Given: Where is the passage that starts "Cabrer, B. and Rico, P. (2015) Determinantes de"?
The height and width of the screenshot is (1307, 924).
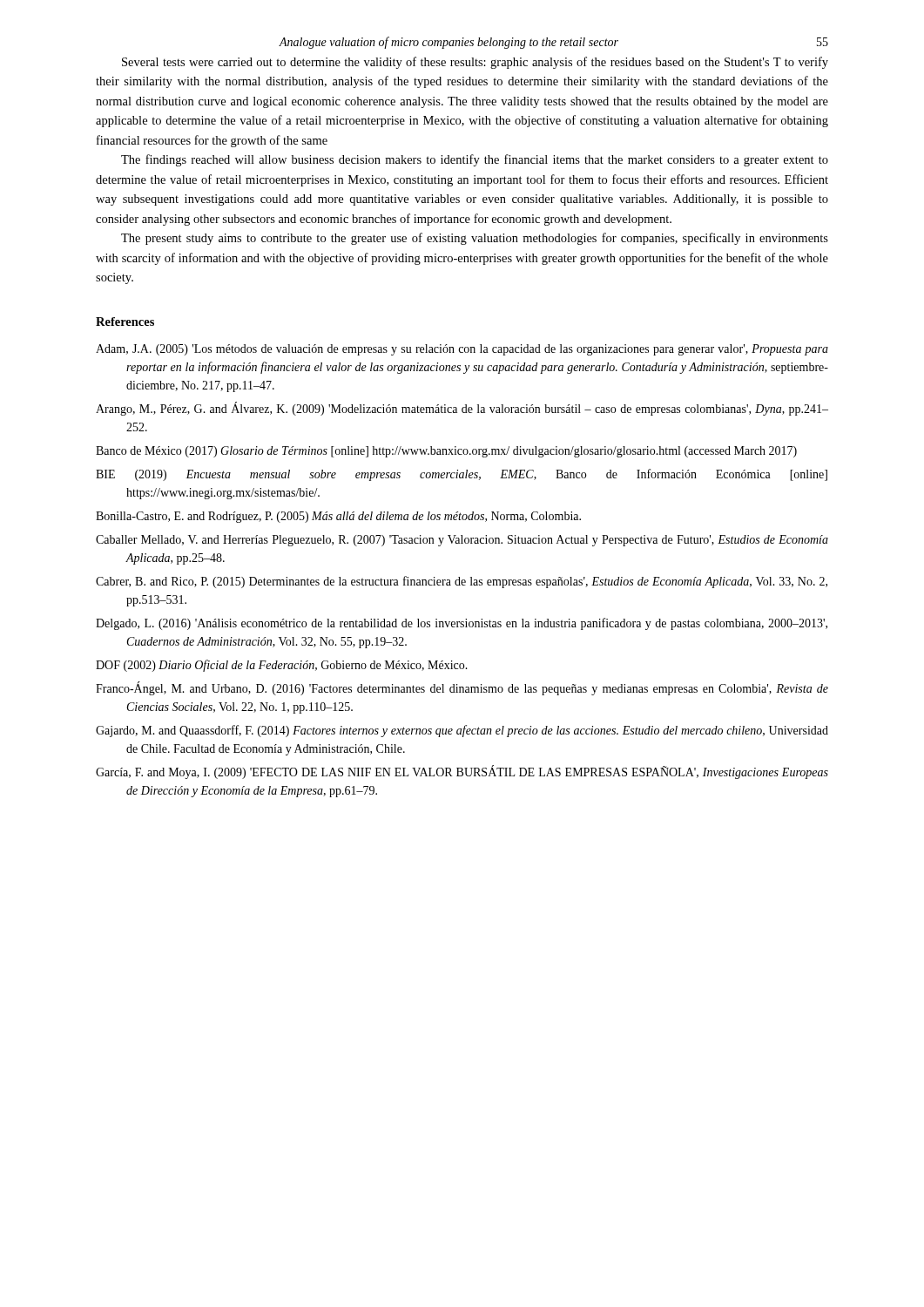Looking at the screenshot, I should coord(462,591).
